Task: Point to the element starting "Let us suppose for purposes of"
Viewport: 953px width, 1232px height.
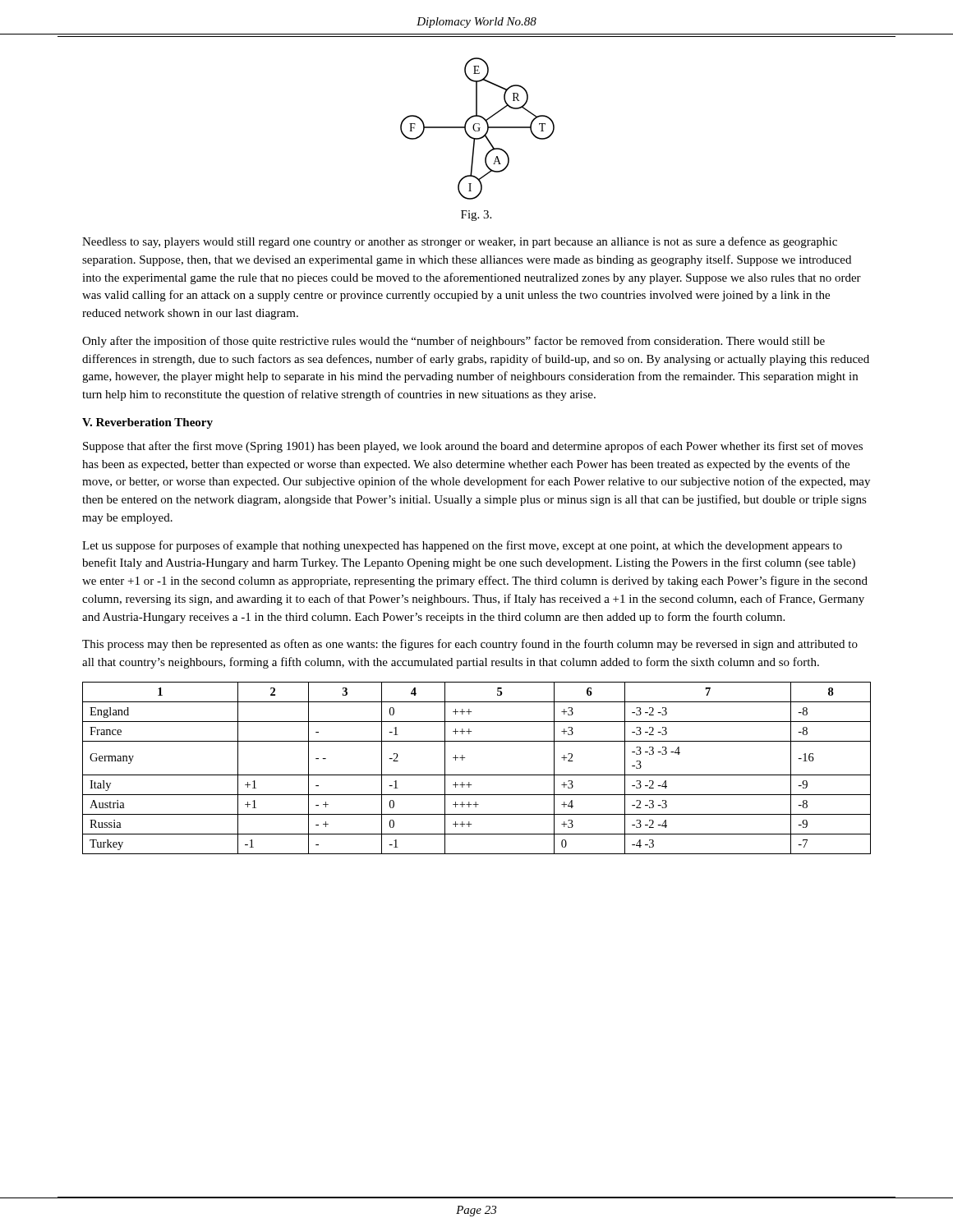Action: [x=476, y=581]
